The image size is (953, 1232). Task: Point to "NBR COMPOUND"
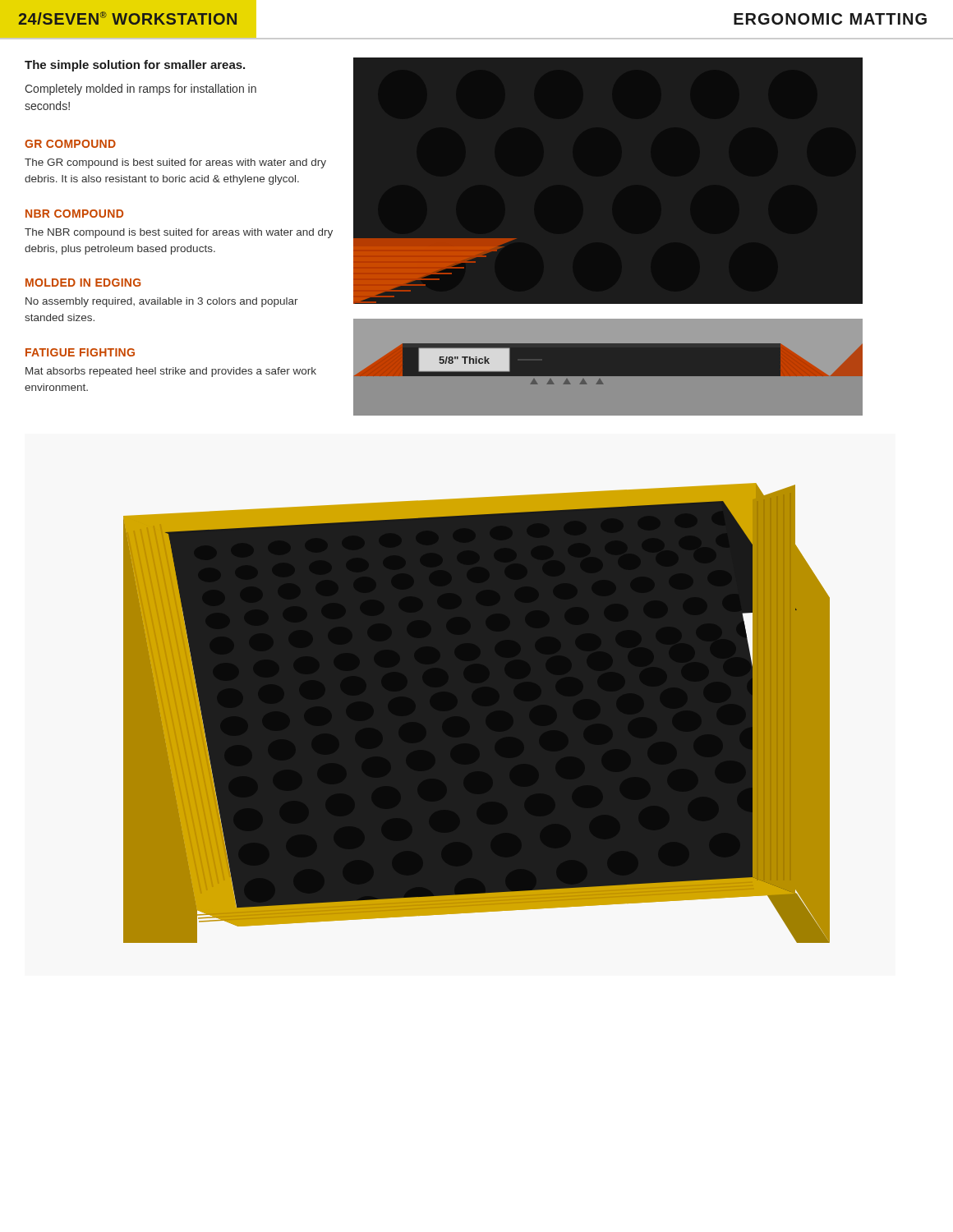click(74, 213)
